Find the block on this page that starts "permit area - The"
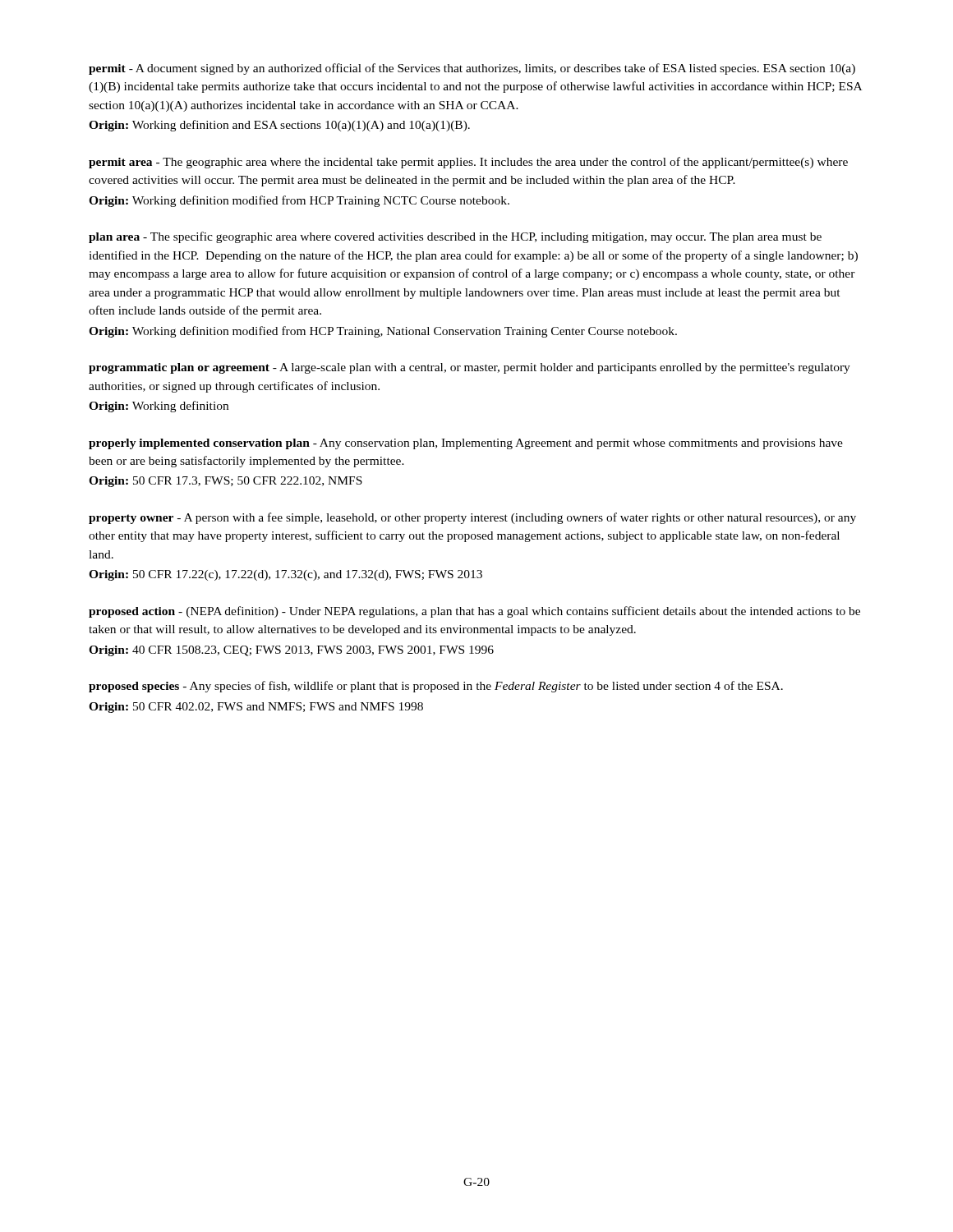953x1232 pixels. 476,181
